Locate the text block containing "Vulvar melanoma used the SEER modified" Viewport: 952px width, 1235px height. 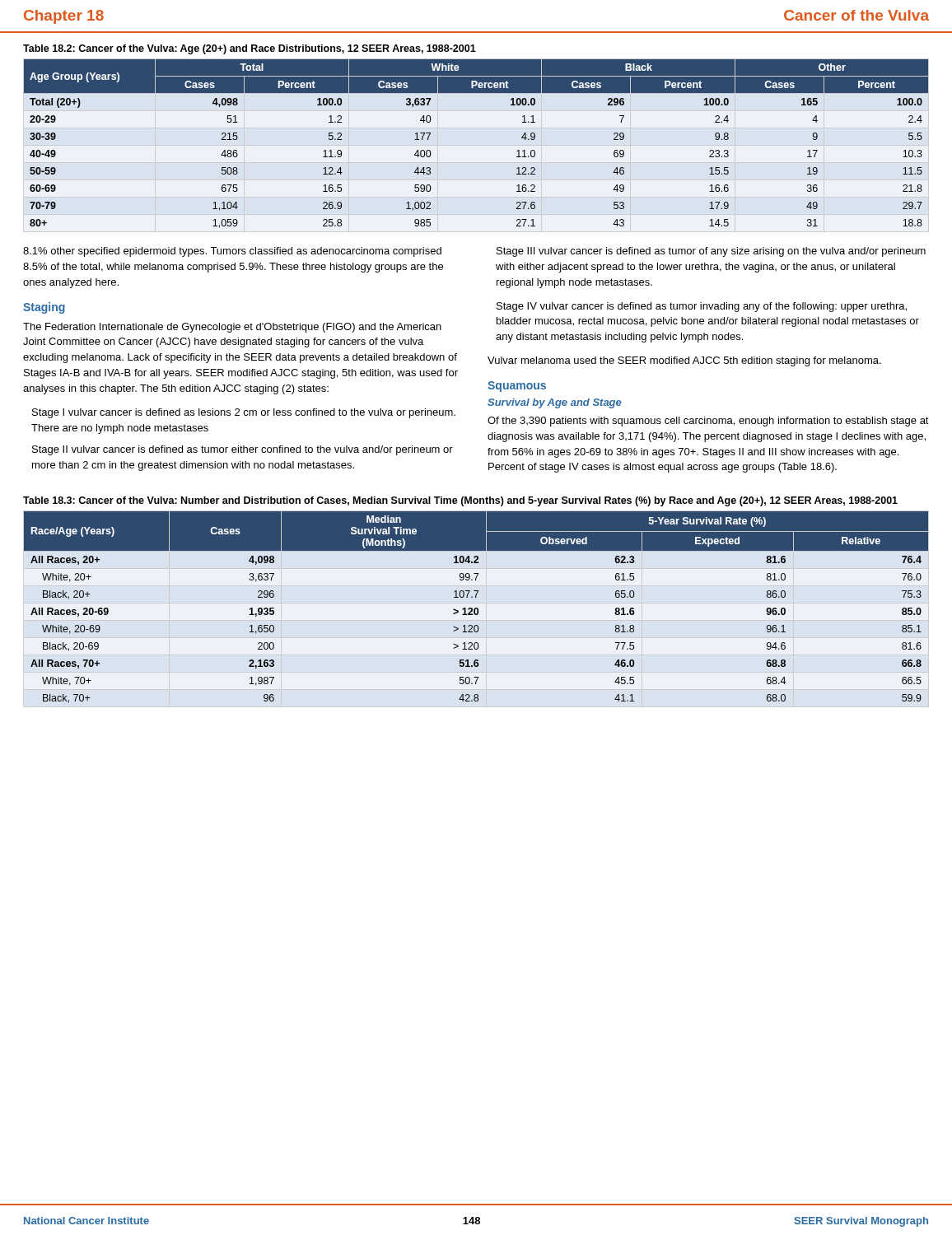[x=685, y=360]
